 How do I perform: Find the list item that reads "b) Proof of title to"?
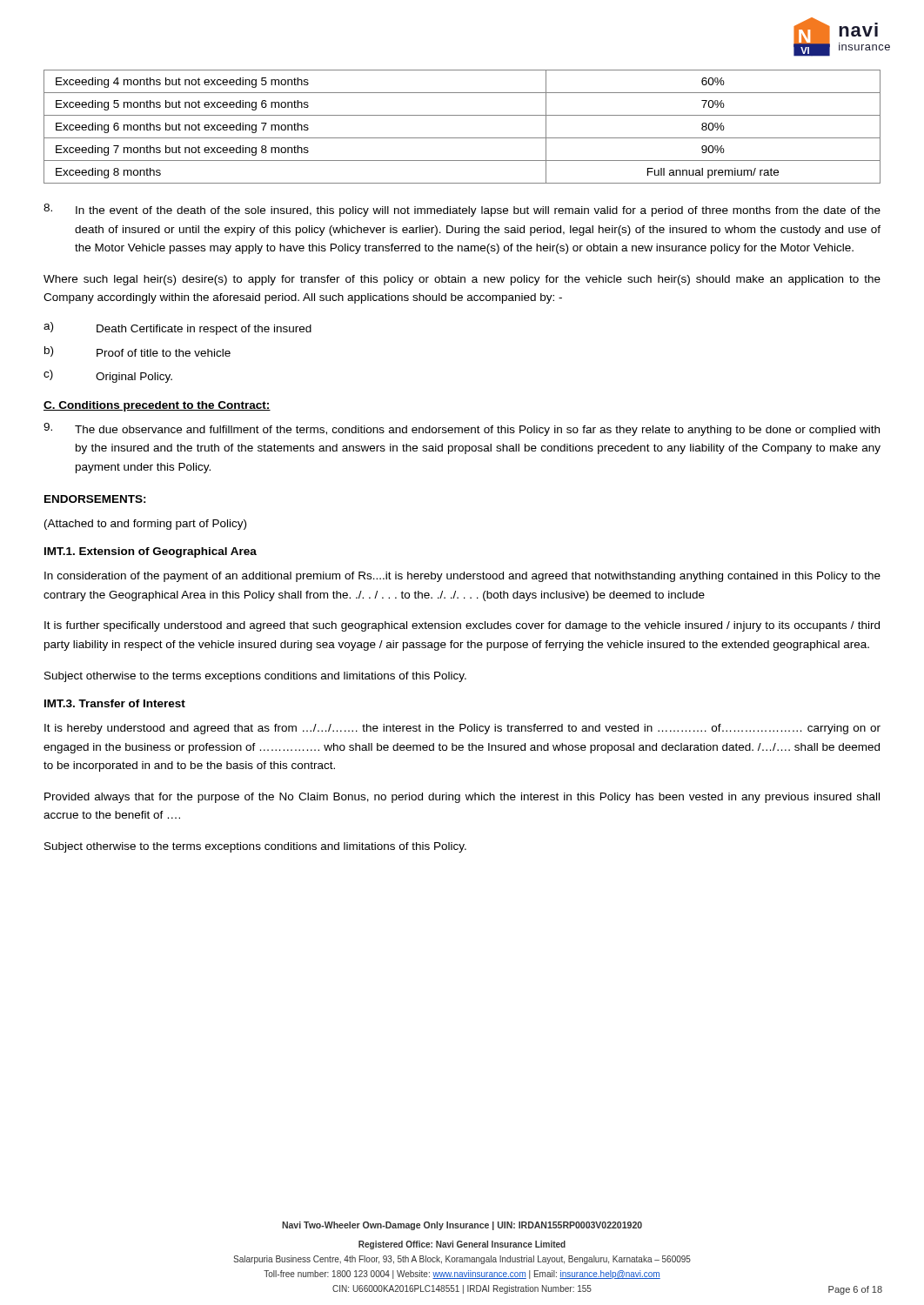[137, 351]
